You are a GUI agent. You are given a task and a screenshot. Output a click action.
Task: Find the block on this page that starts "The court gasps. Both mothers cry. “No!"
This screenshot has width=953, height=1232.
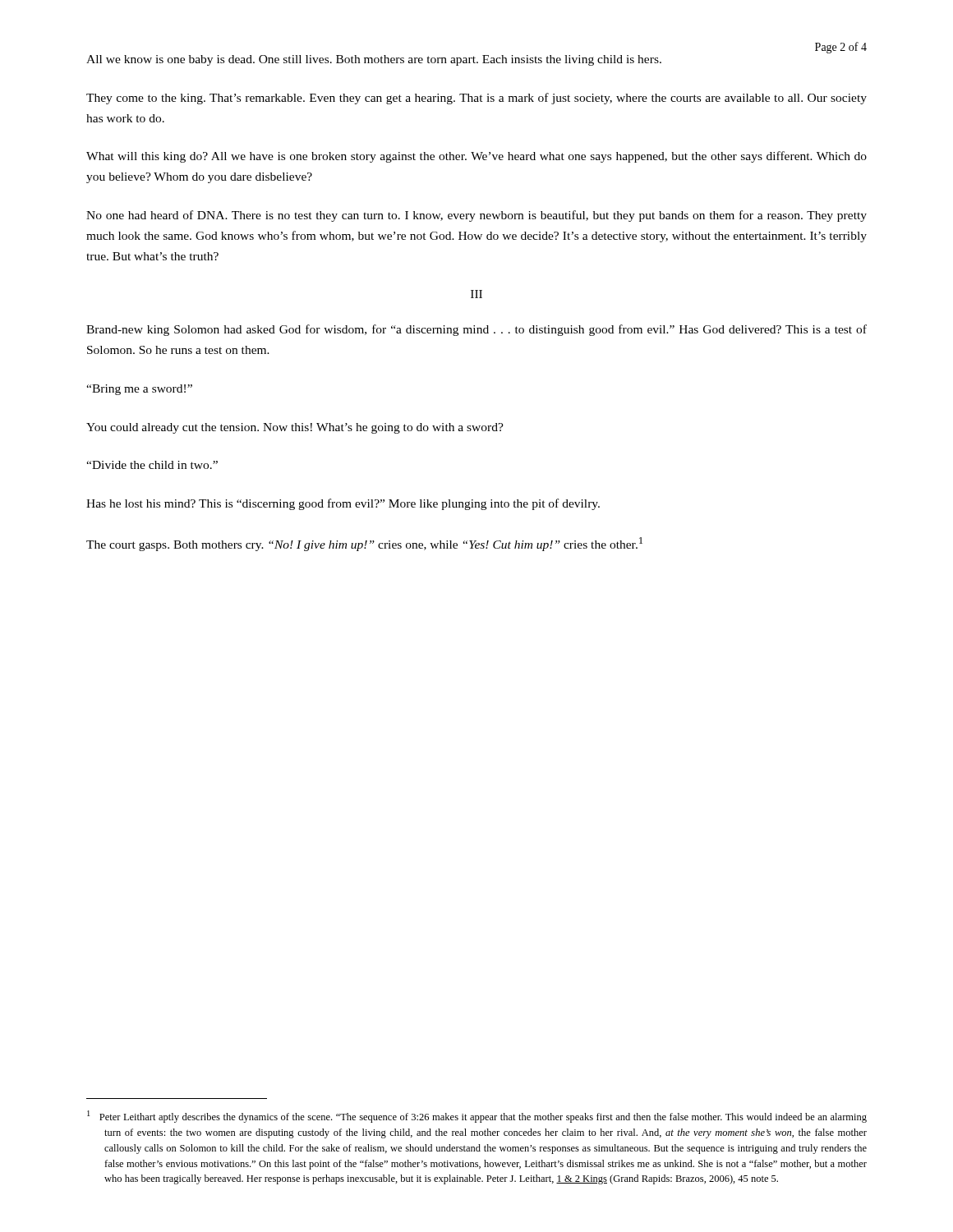(x=365, y=543)
